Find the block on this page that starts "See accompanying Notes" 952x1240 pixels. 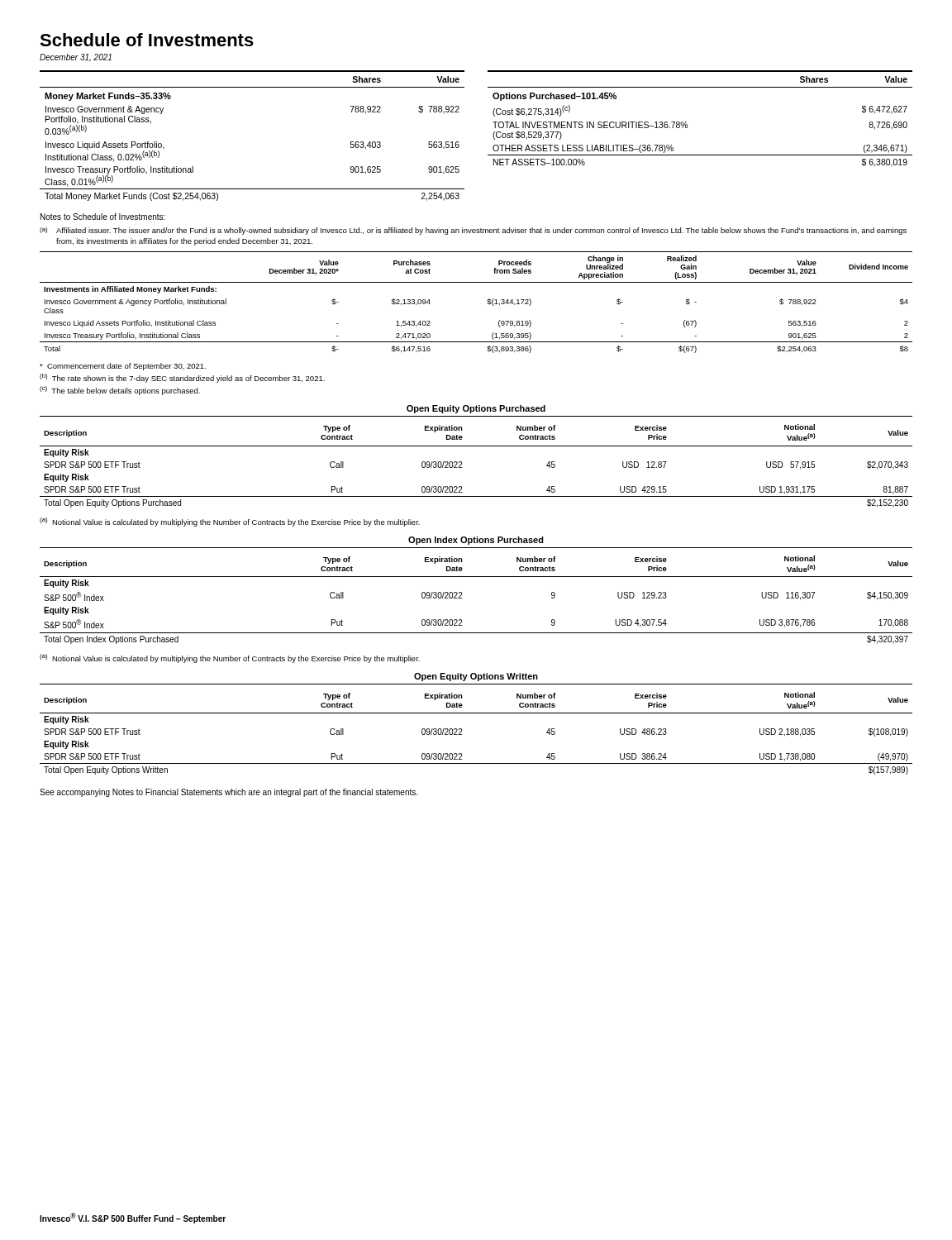tap(229, 792)
